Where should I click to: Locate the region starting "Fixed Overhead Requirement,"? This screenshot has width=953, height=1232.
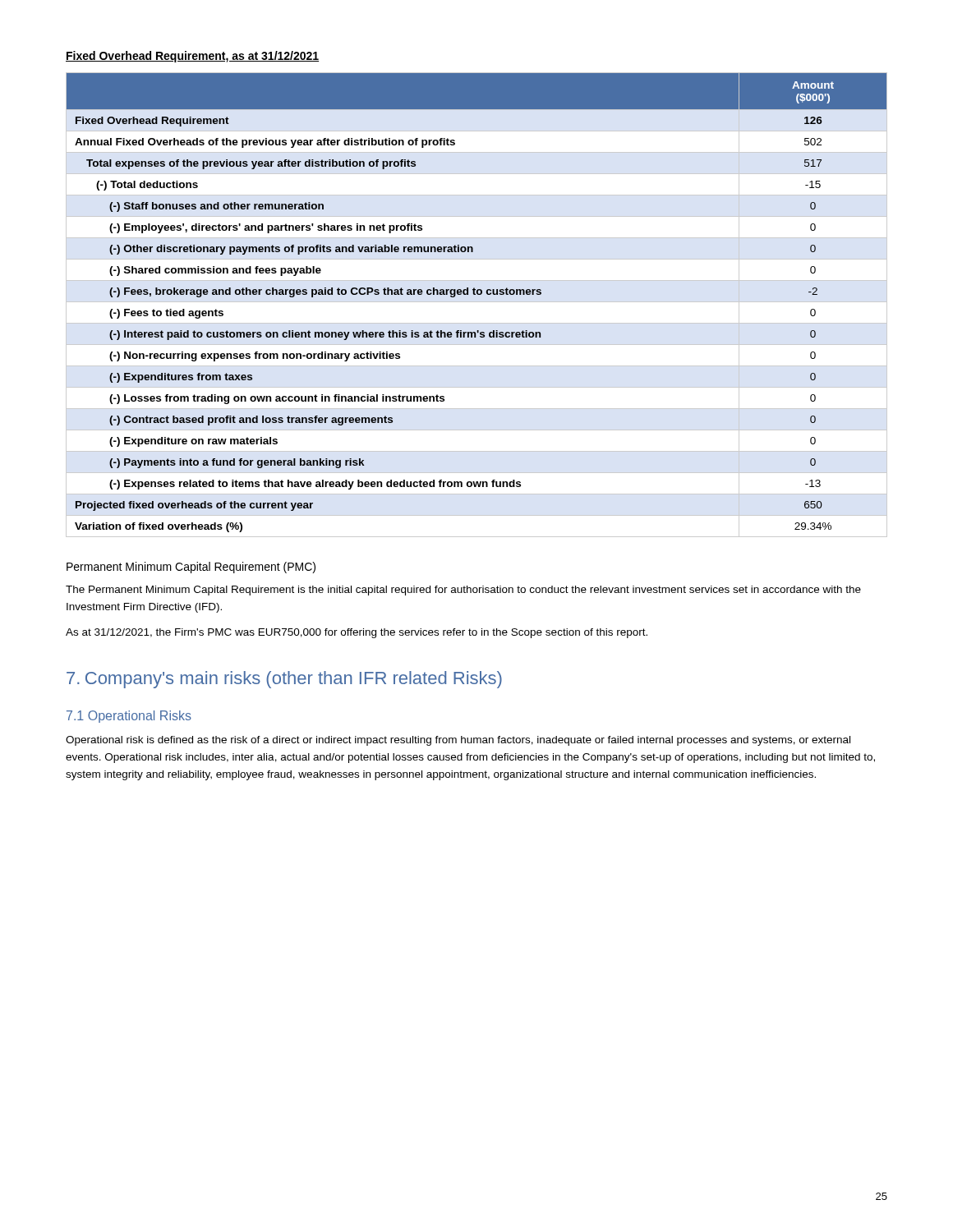(192, 56)
